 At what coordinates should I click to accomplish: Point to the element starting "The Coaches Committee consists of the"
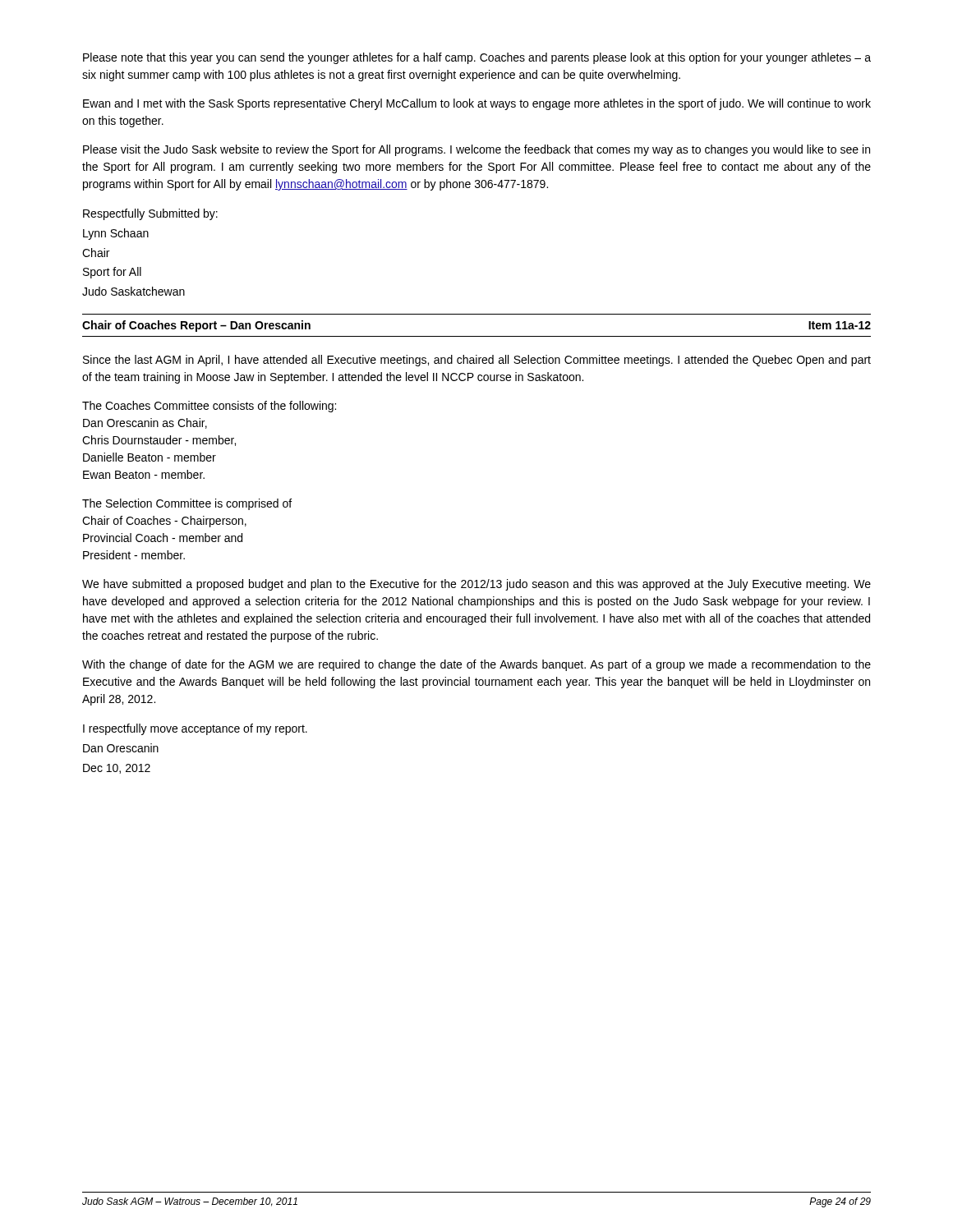(x=210, y=440)
